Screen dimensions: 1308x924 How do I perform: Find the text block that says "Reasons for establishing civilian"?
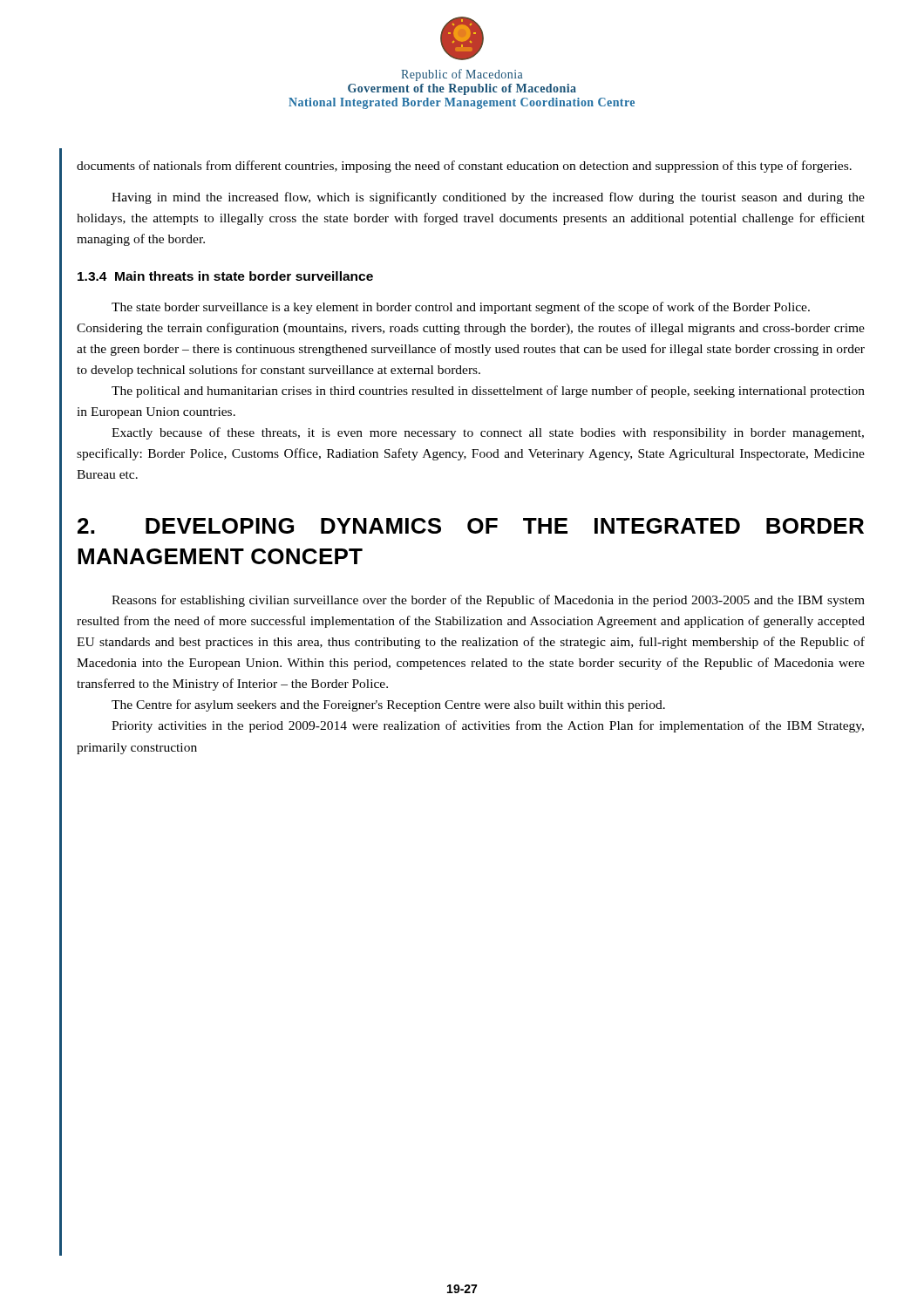pos(471,674)
